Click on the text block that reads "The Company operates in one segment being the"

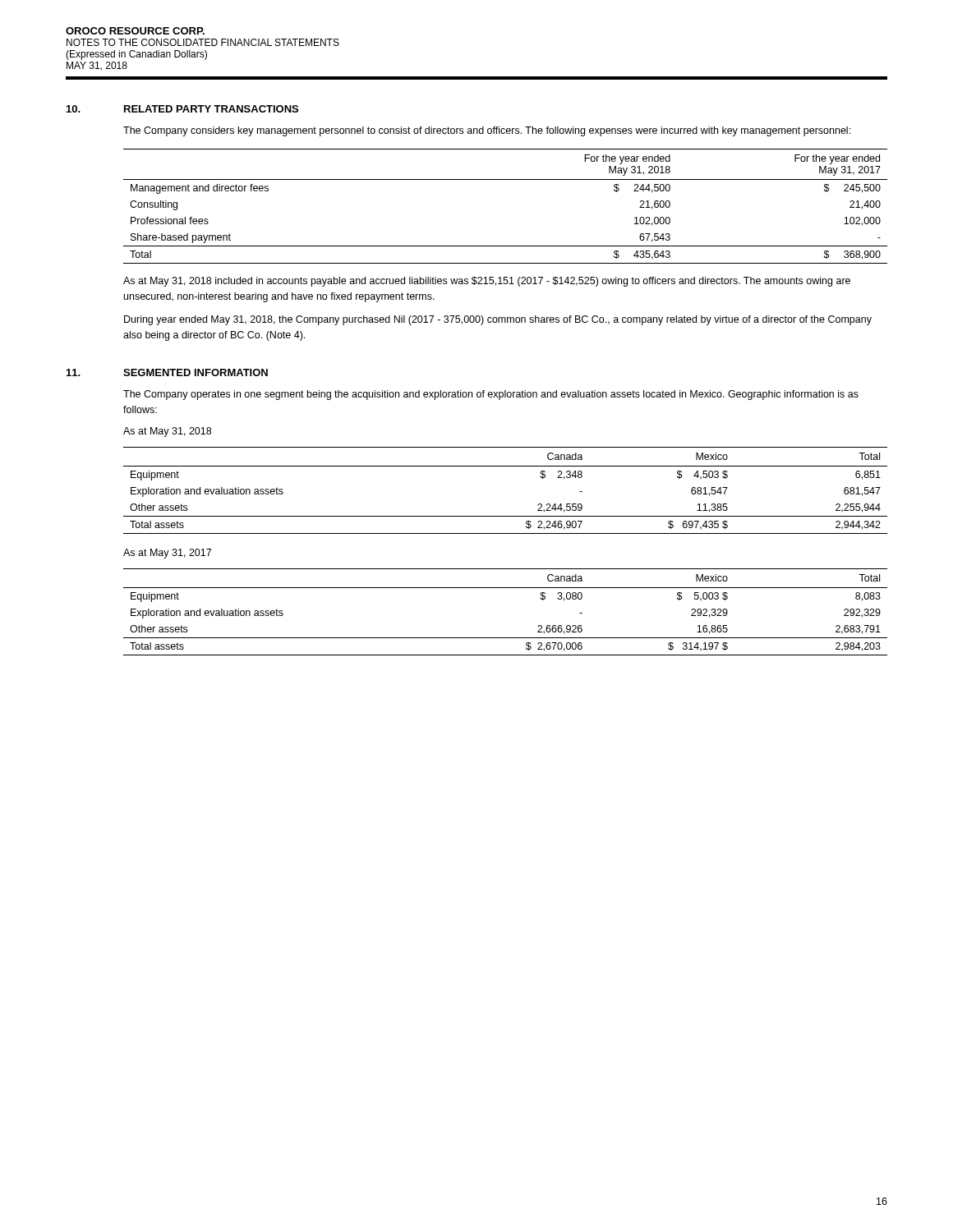click(x=491, y=402)
